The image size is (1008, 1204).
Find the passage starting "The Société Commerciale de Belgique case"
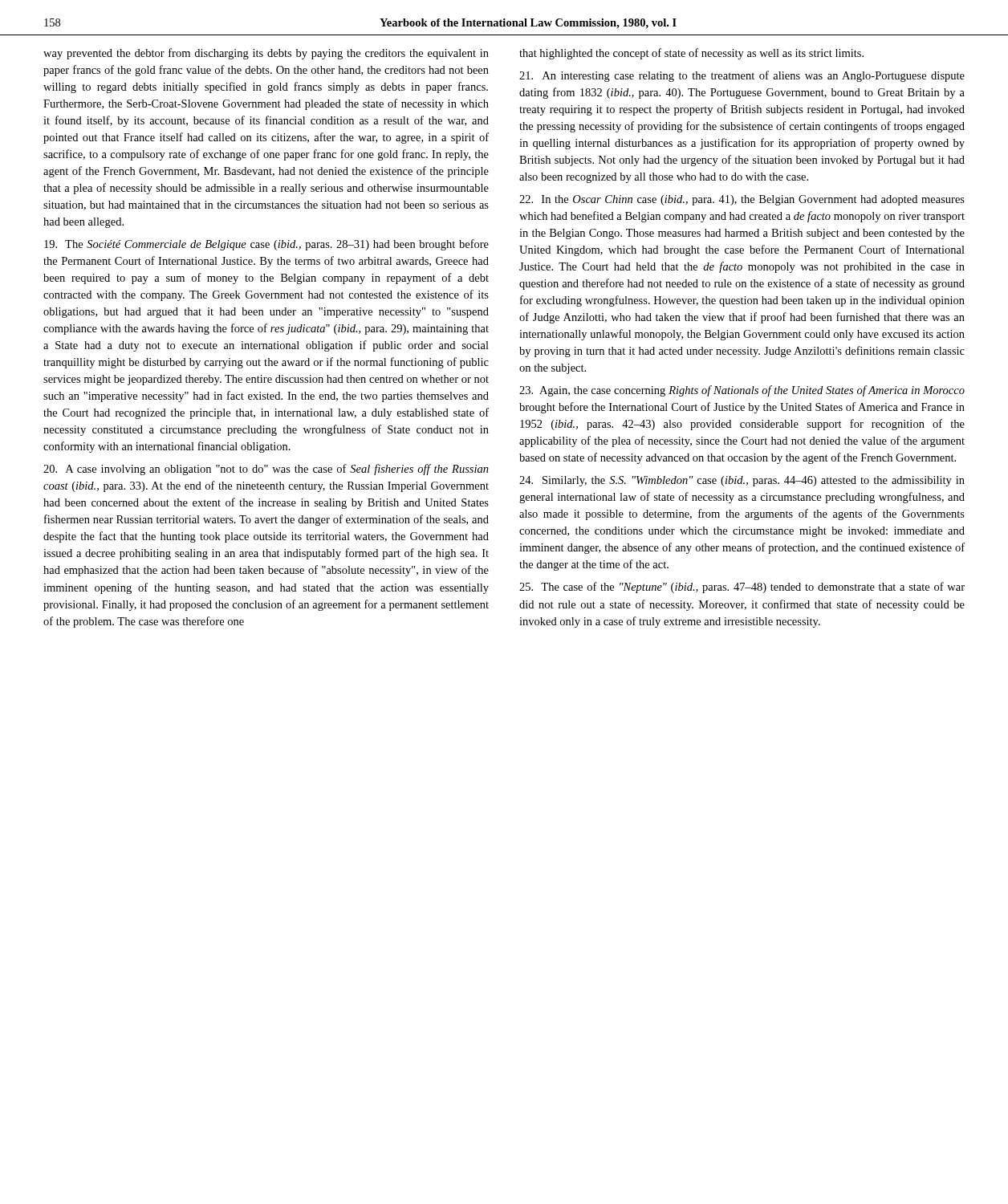[266, 346]
